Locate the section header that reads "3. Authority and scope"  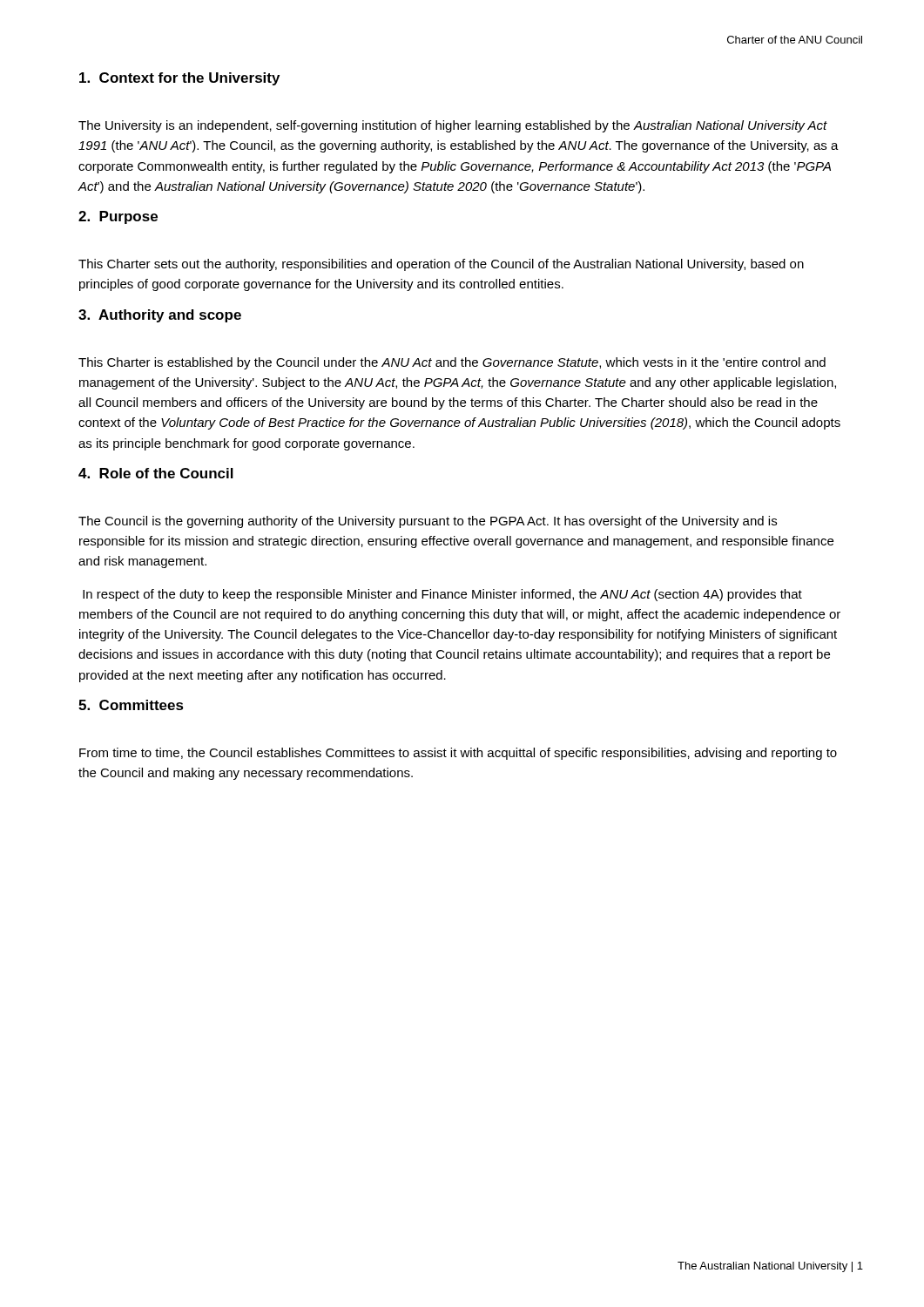coord(160,316)
